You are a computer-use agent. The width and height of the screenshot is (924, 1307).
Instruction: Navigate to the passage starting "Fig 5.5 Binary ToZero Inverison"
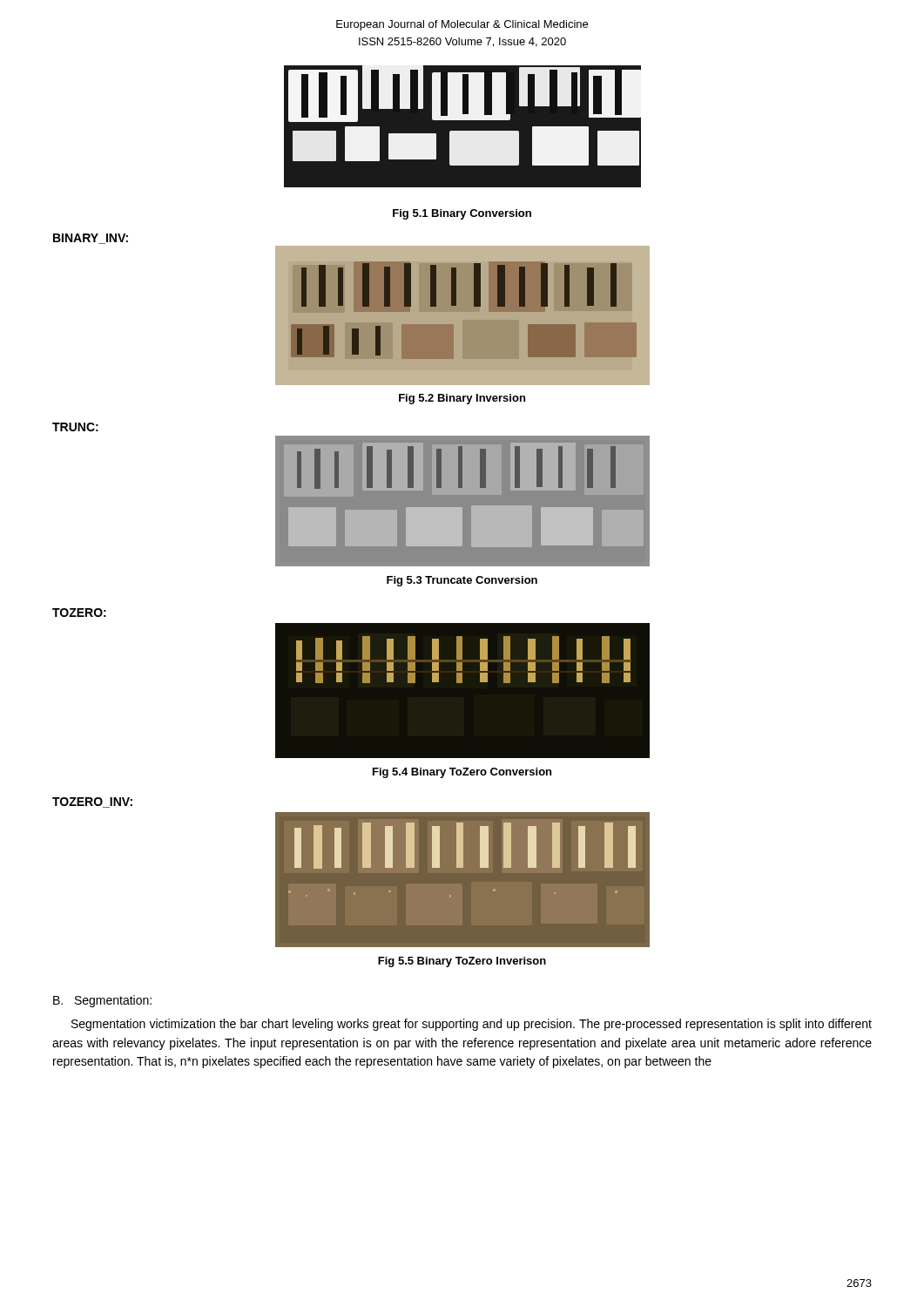coord(462,961)
